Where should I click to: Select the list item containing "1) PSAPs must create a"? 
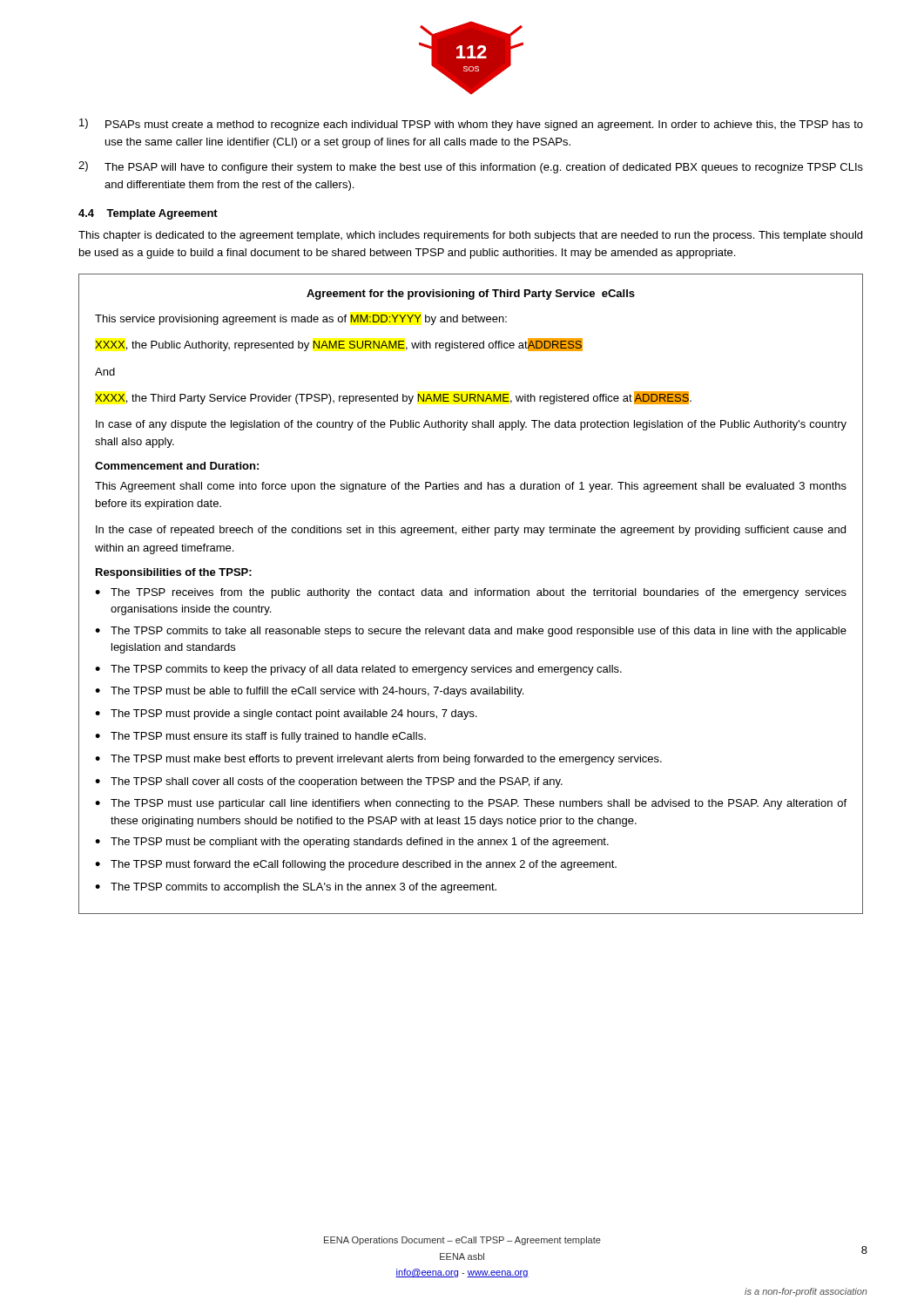pos(471,133)
